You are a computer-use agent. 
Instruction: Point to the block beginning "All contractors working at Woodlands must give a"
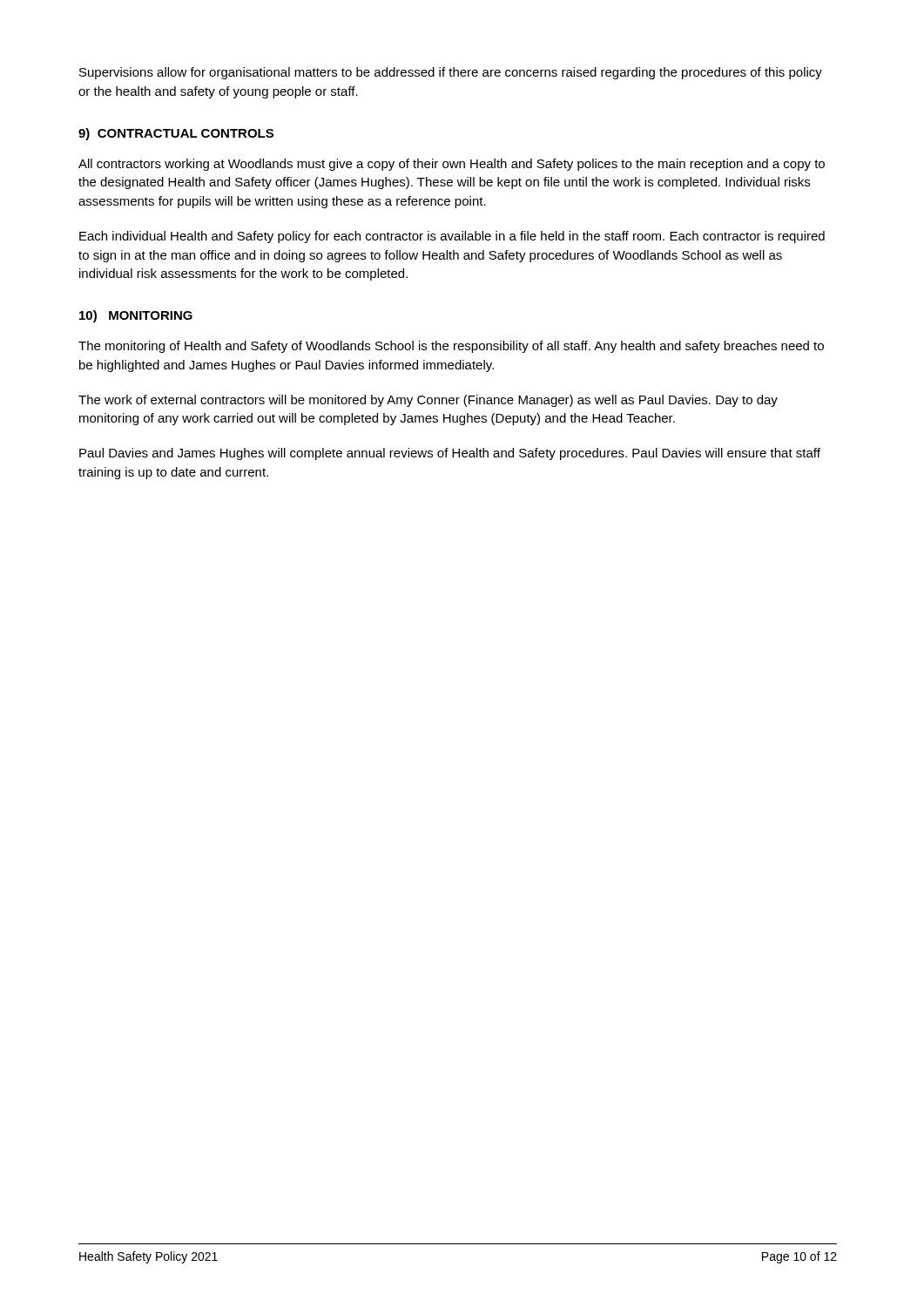452,182
